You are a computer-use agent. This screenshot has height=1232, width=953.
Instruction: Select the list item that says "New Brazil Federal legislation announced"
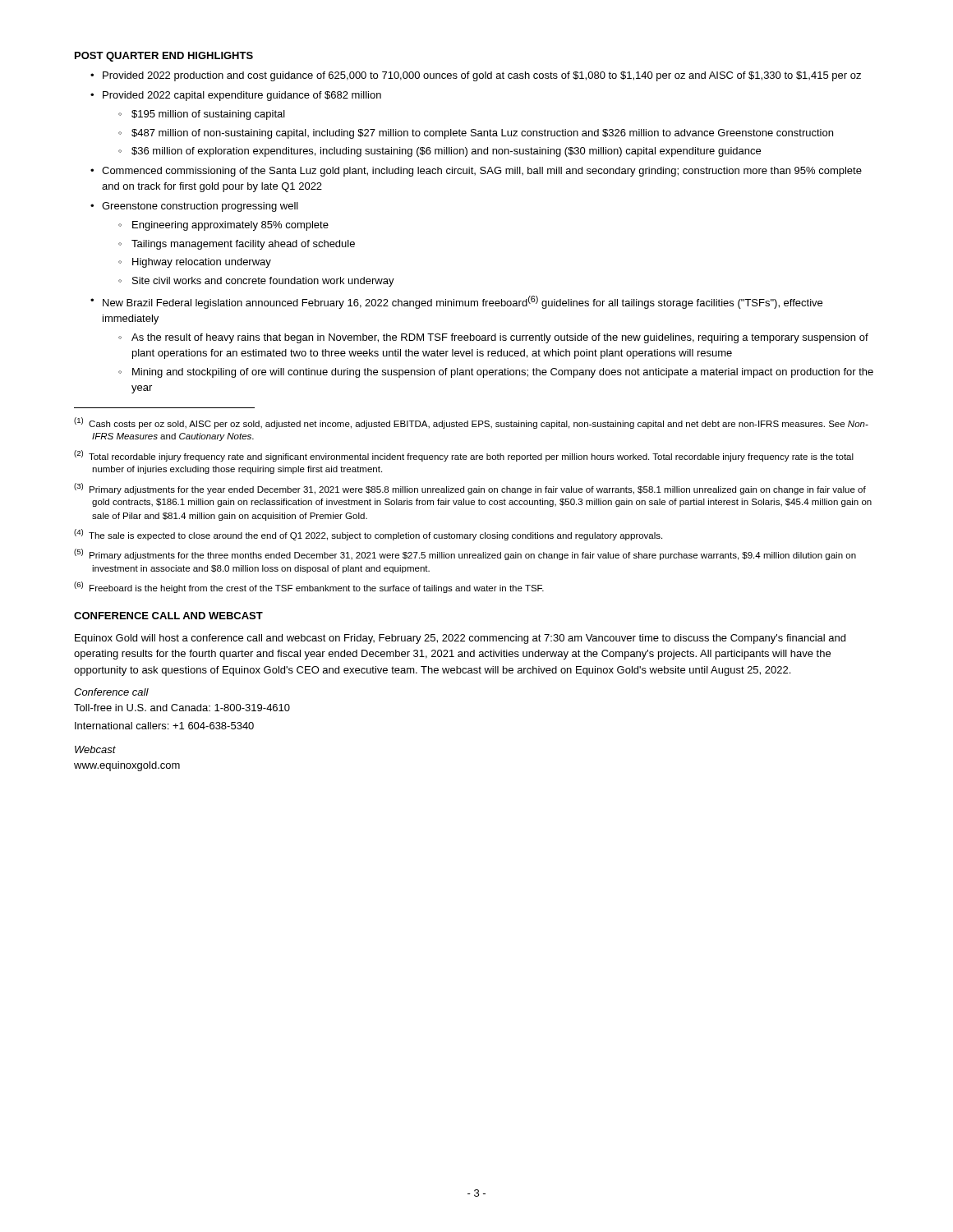click(x=490, y=345)
